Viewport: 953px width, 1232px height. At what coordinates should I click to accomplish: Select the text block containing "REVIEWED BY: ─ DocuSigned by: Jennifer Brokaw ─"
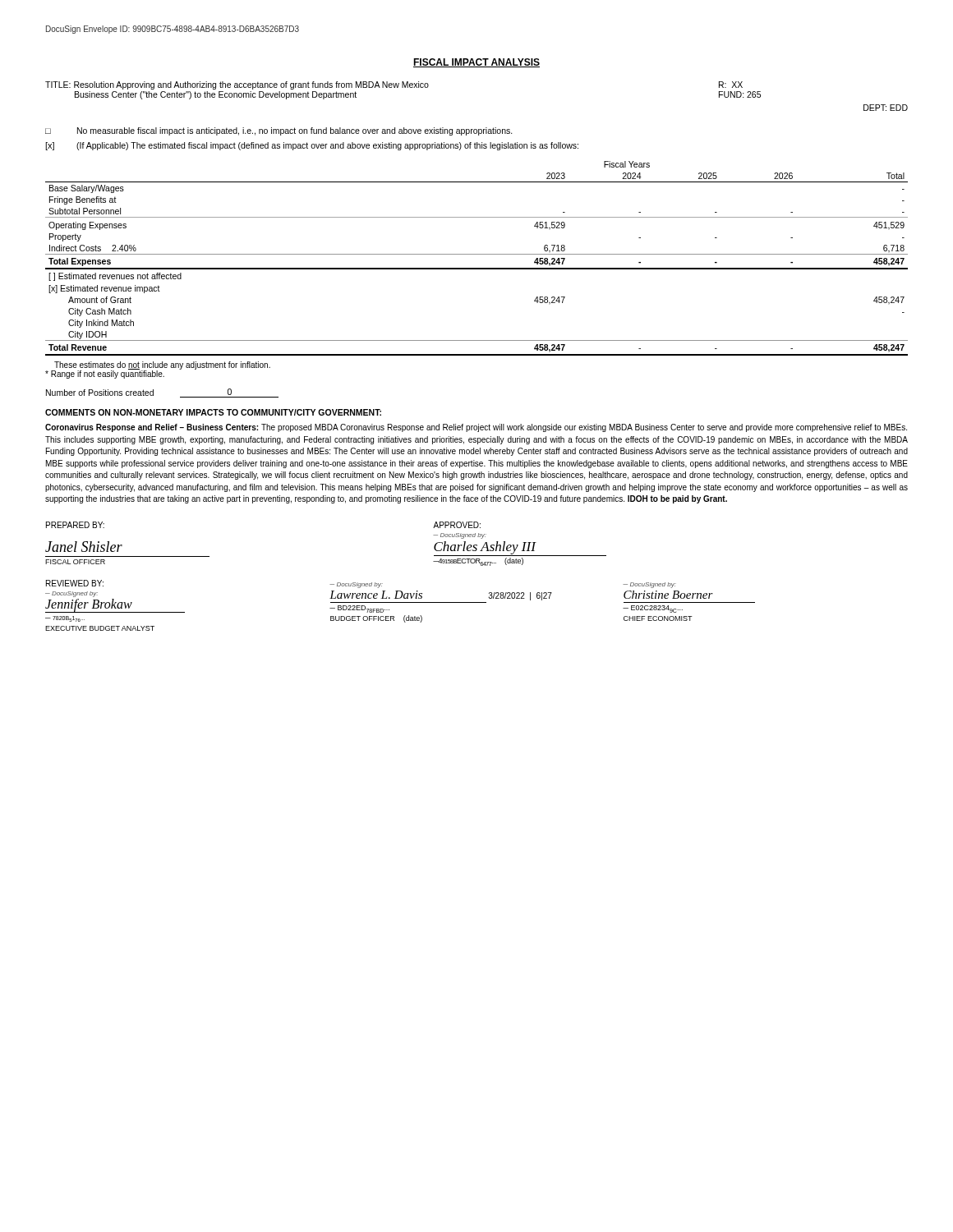pos(115,606)
